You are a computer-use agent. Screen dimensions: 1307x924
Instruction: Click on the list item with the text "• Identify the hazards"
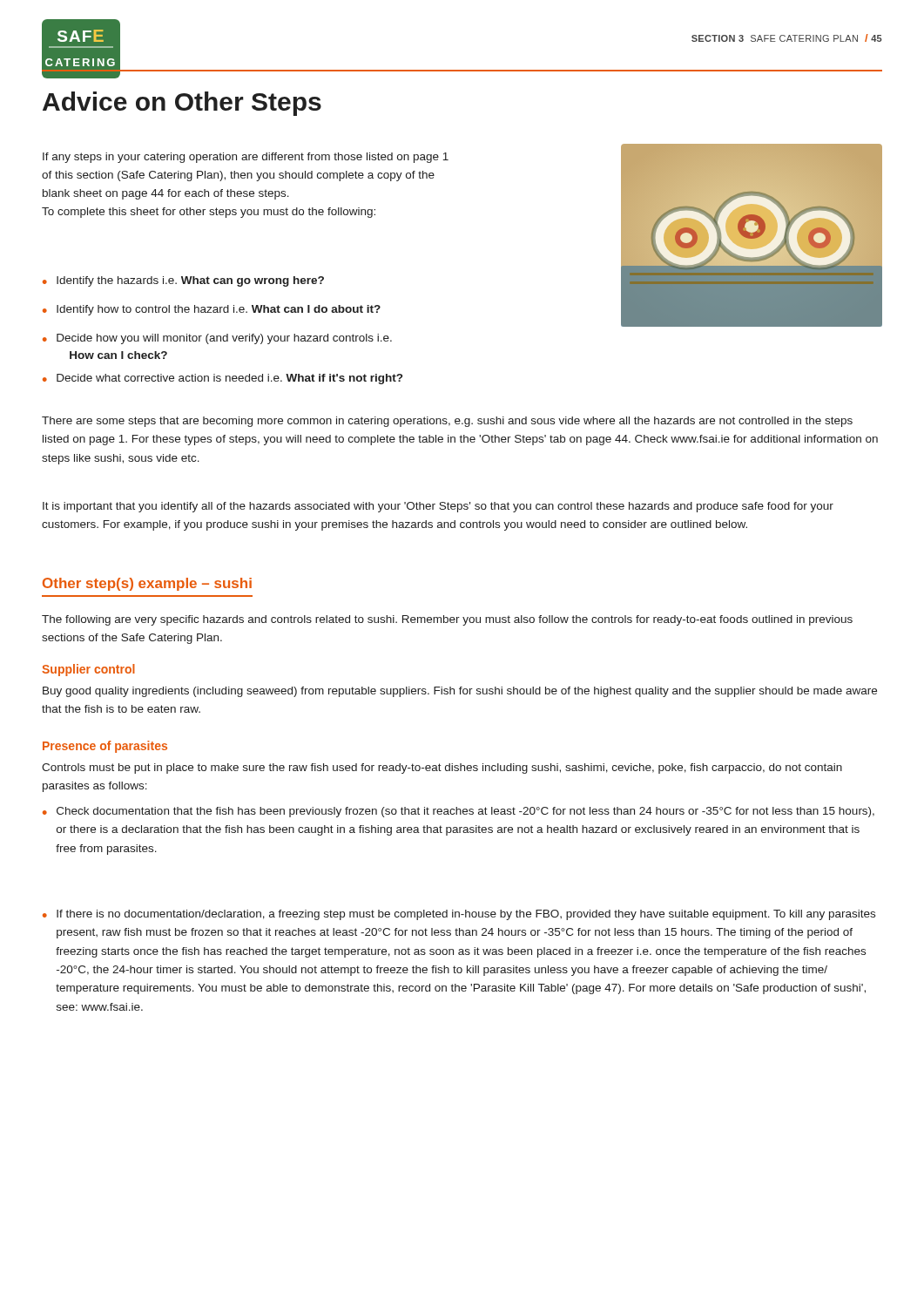(290, 283)
